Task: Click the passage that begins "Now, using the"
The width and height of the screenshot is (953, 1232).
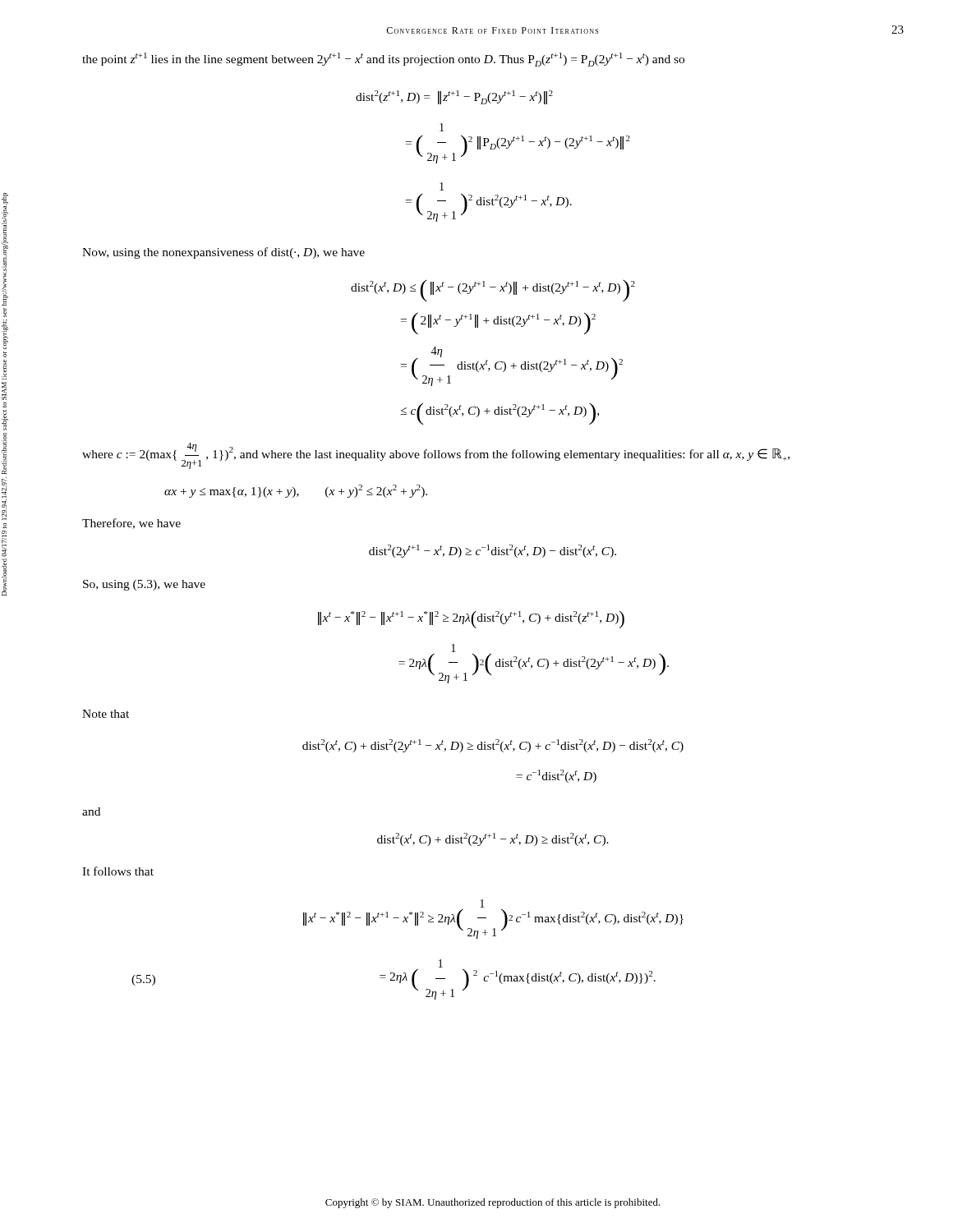Action: pyautogui.click(x=224, y=252)
